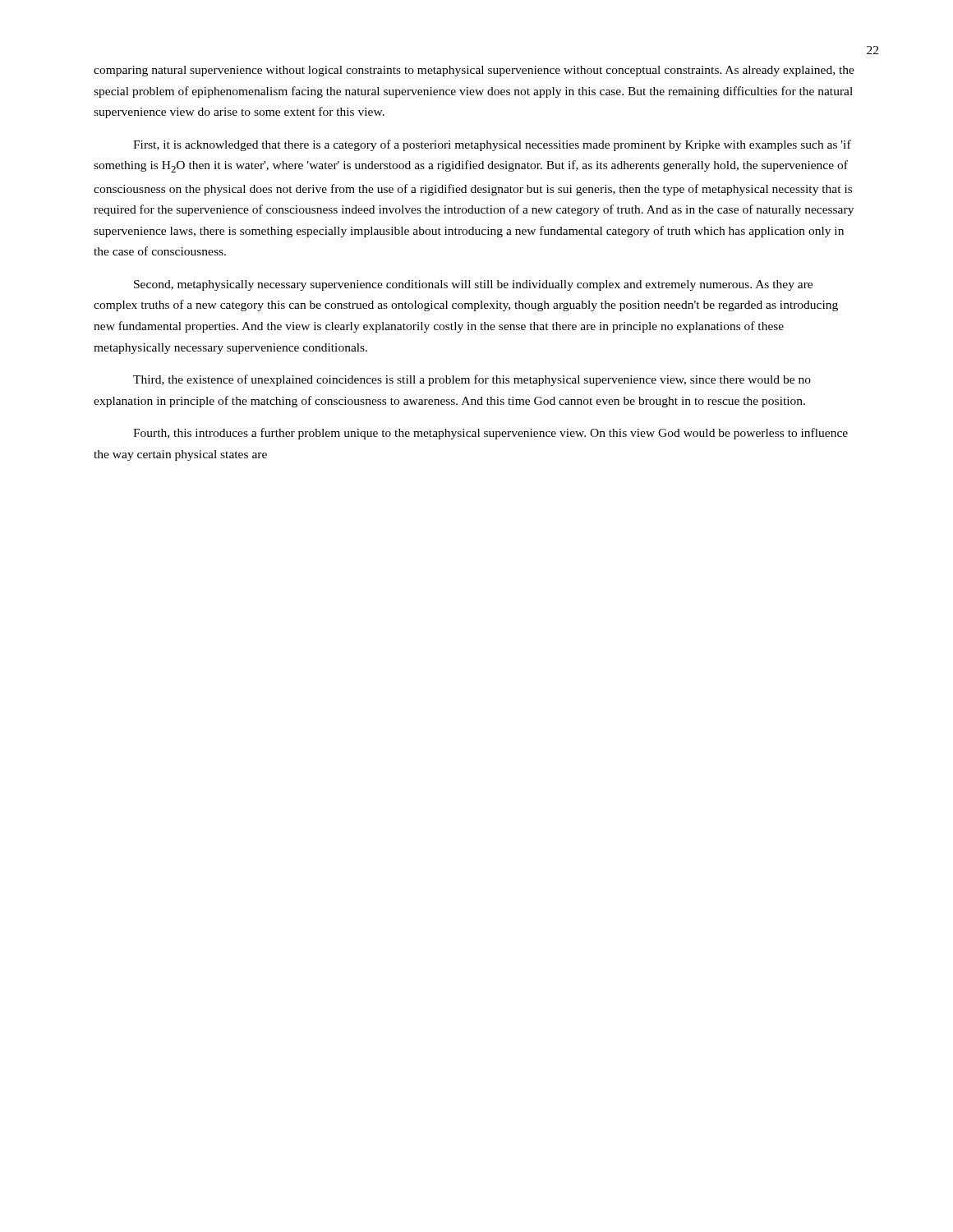This screenshot has height=1232, width=953.
Task: Locate the block of text that opens with "Fourth, this introduces a further"
Action: [x=476, y=443]
